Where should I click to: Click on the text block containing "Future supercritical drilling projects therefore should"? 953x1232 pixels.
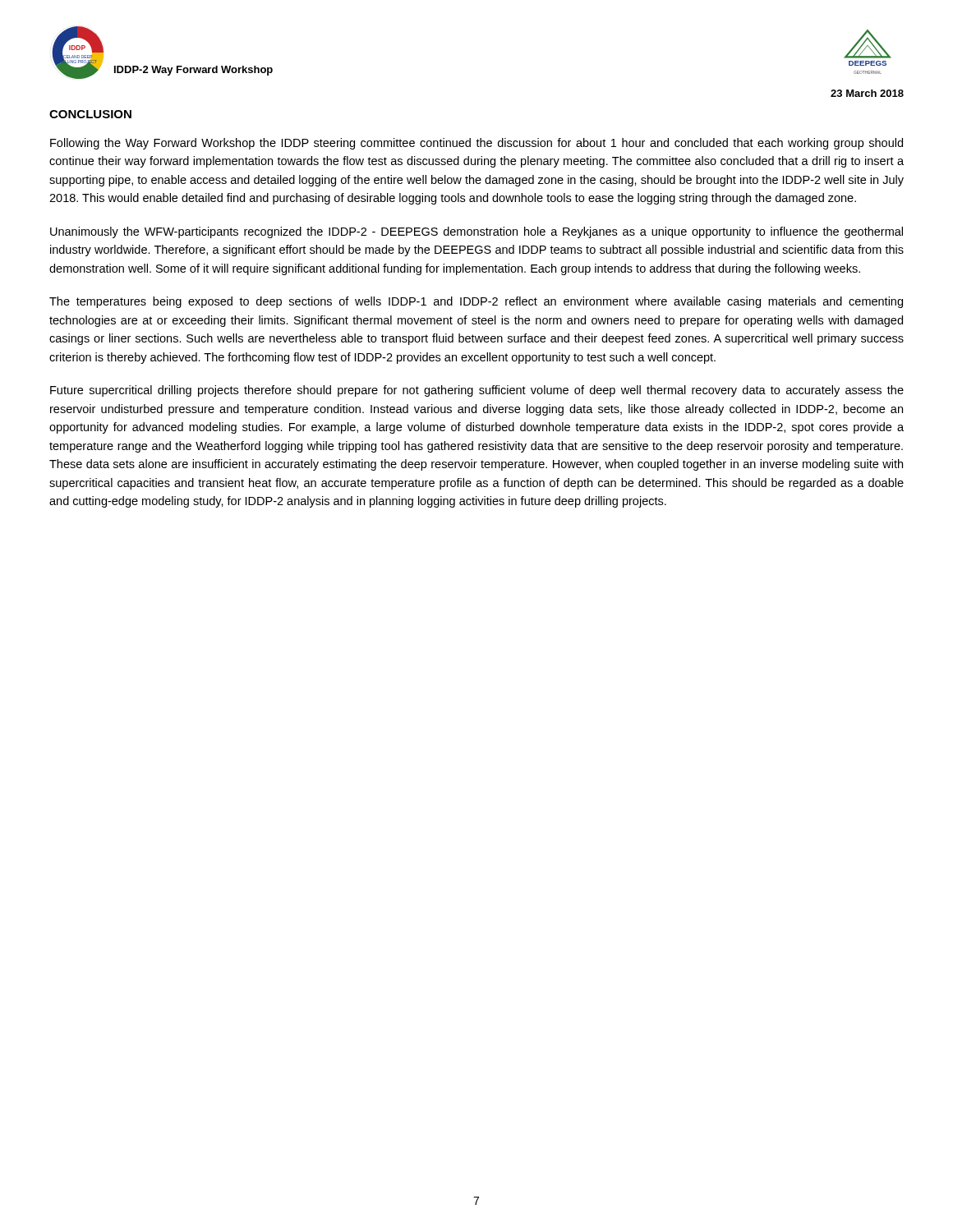[x=476, y=446]
